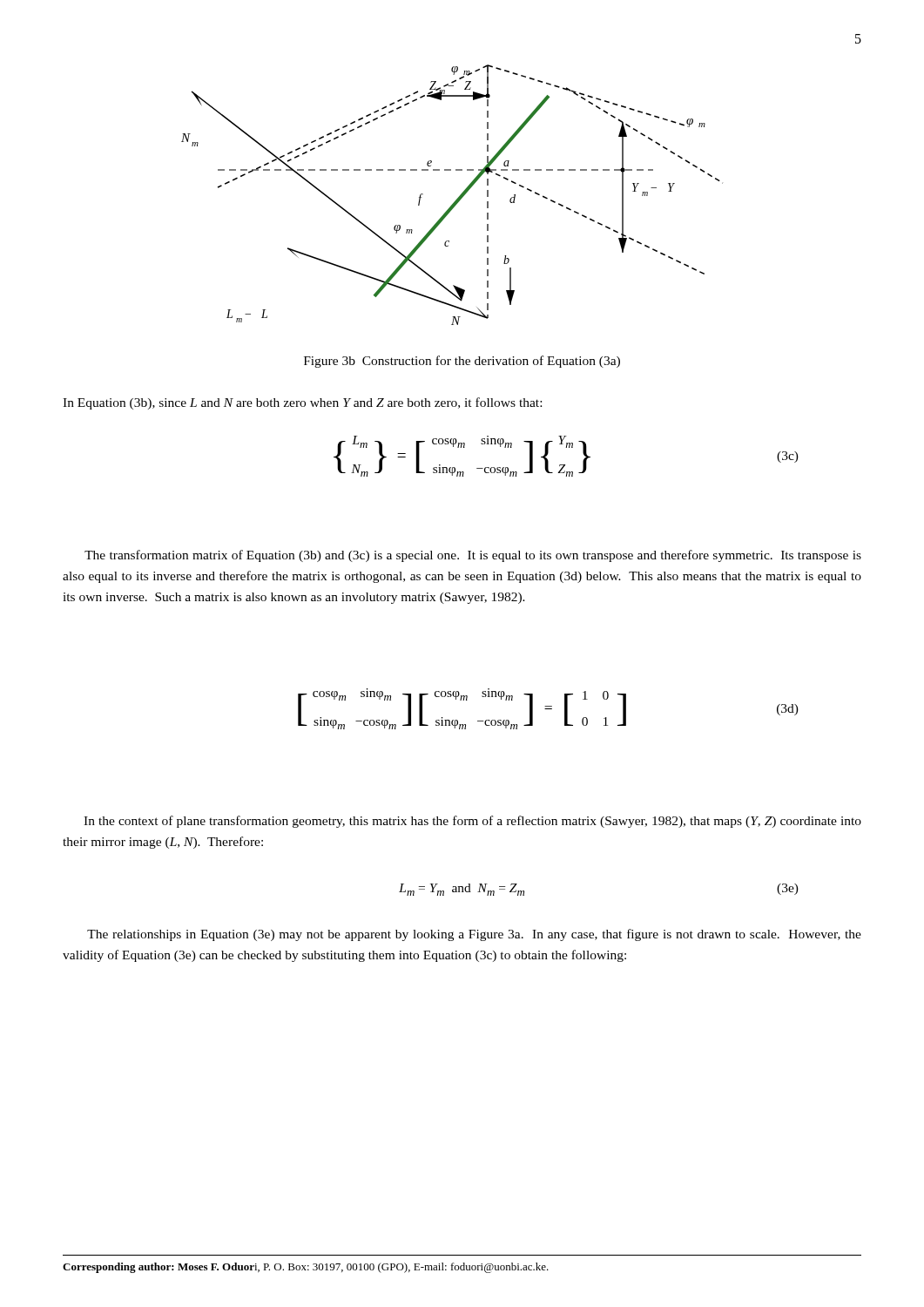Locate the caption that opens with "Figure 3b Construction for the derivation of Equation"

coord(462,360)
